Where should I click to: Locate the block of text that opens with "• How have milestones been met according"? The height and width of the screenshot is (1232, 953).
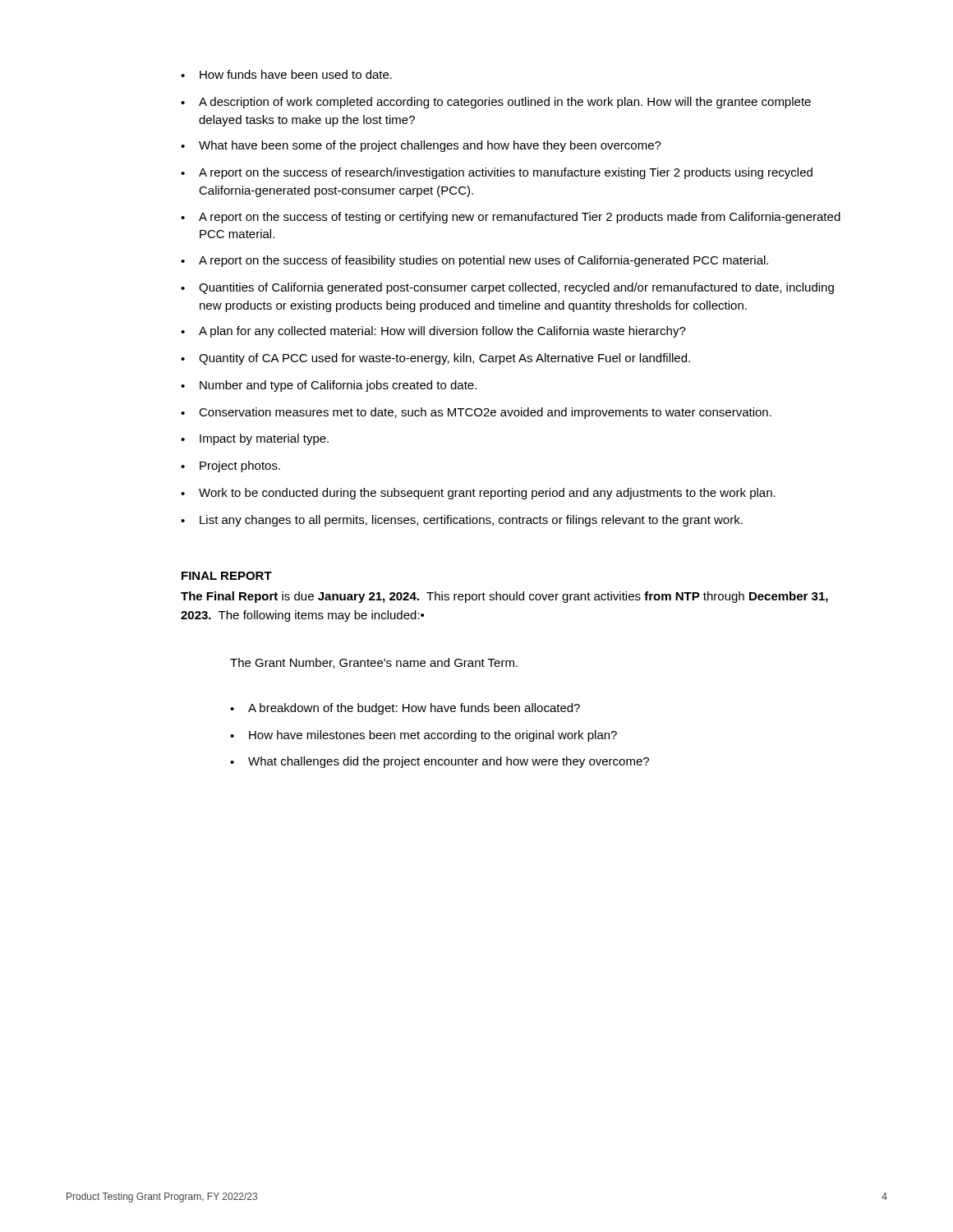tap(538, 735)
